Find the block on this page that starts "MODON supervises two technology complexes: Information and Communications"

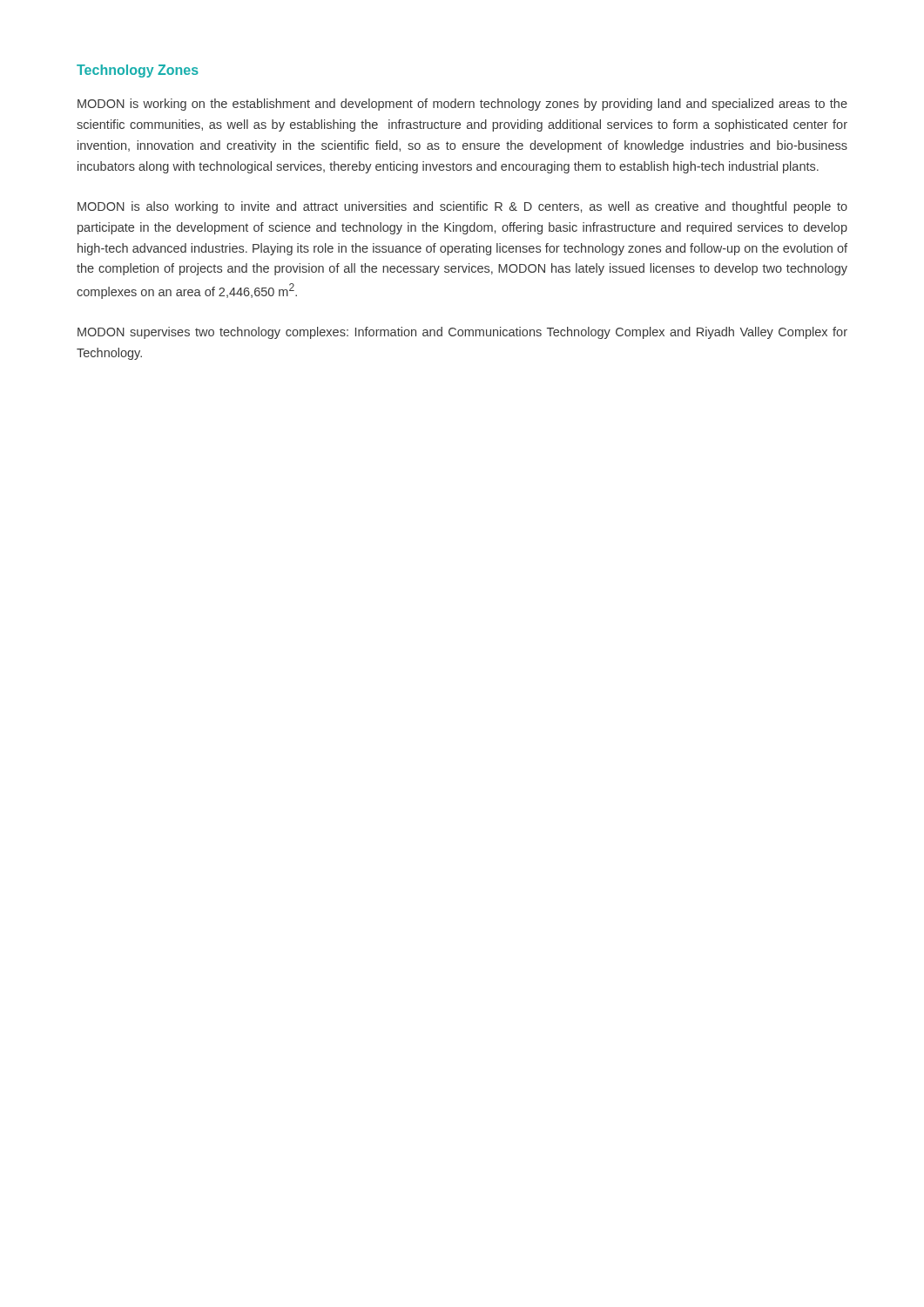[x=462, y=343]
